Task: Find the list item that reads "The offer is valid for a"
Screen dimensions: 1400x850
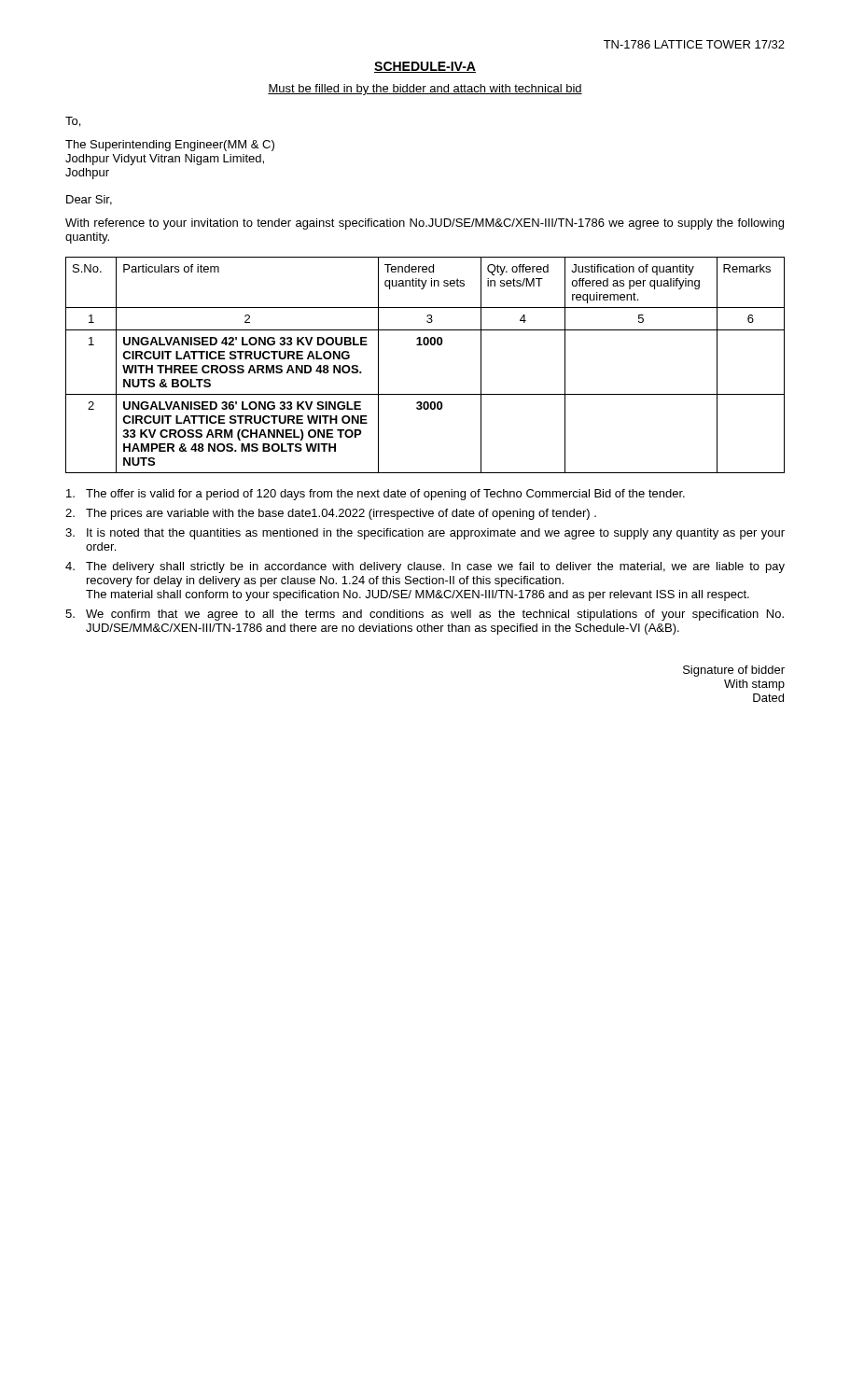Action: coord(425,493)
